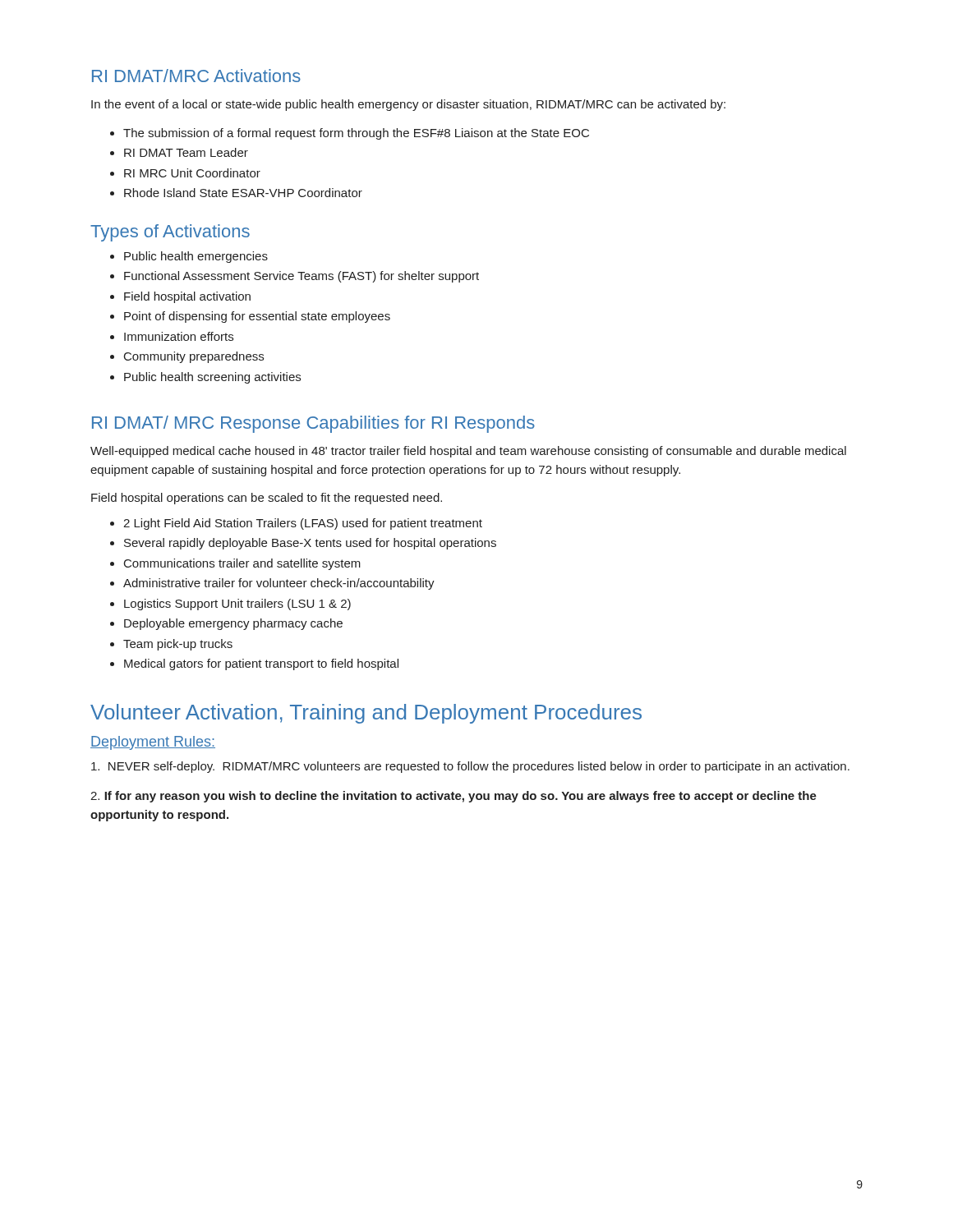953x1232 pixels.
Task: Point to the region starting "Public health emergencies Functional Assessment Service Teams"
Action: [x=189, y=257]
